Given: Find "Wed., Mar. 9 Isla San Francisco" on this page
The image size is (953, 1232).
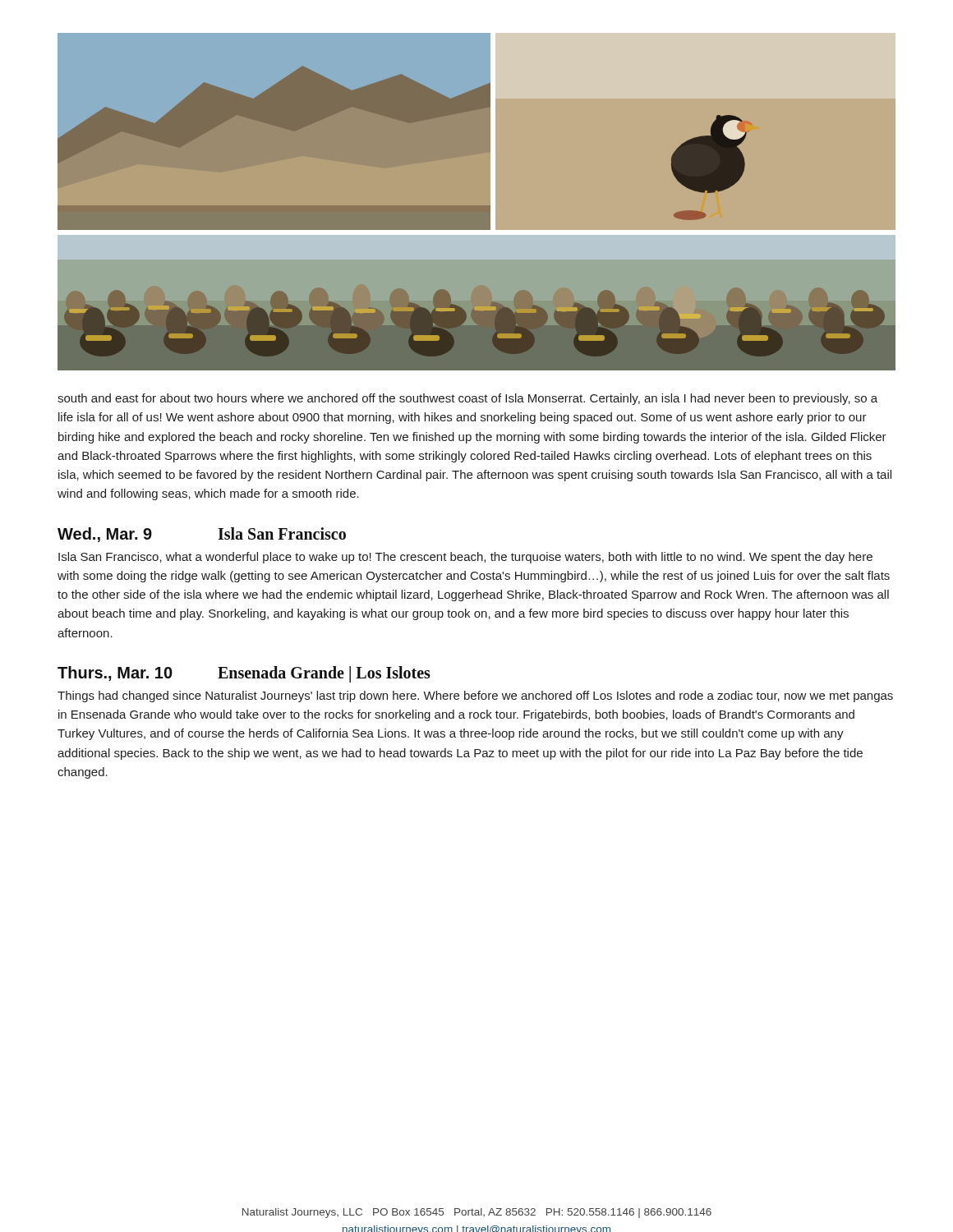Looking at the screenshot, I should pyautogui.click(x=113, y=534).
